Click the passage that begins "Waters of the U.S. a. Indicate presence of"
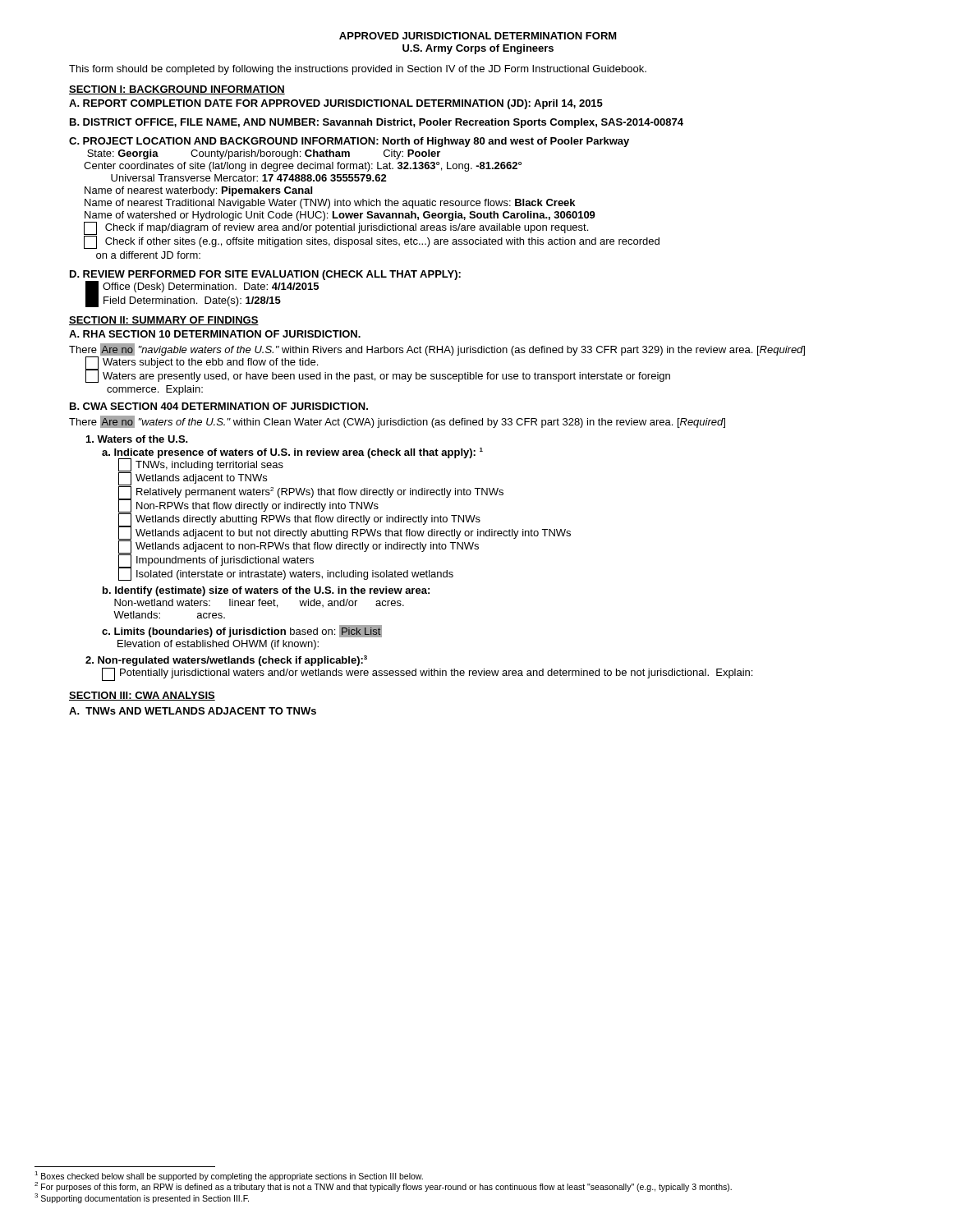This screenshot has height=1232, width=956. (486, 507)
